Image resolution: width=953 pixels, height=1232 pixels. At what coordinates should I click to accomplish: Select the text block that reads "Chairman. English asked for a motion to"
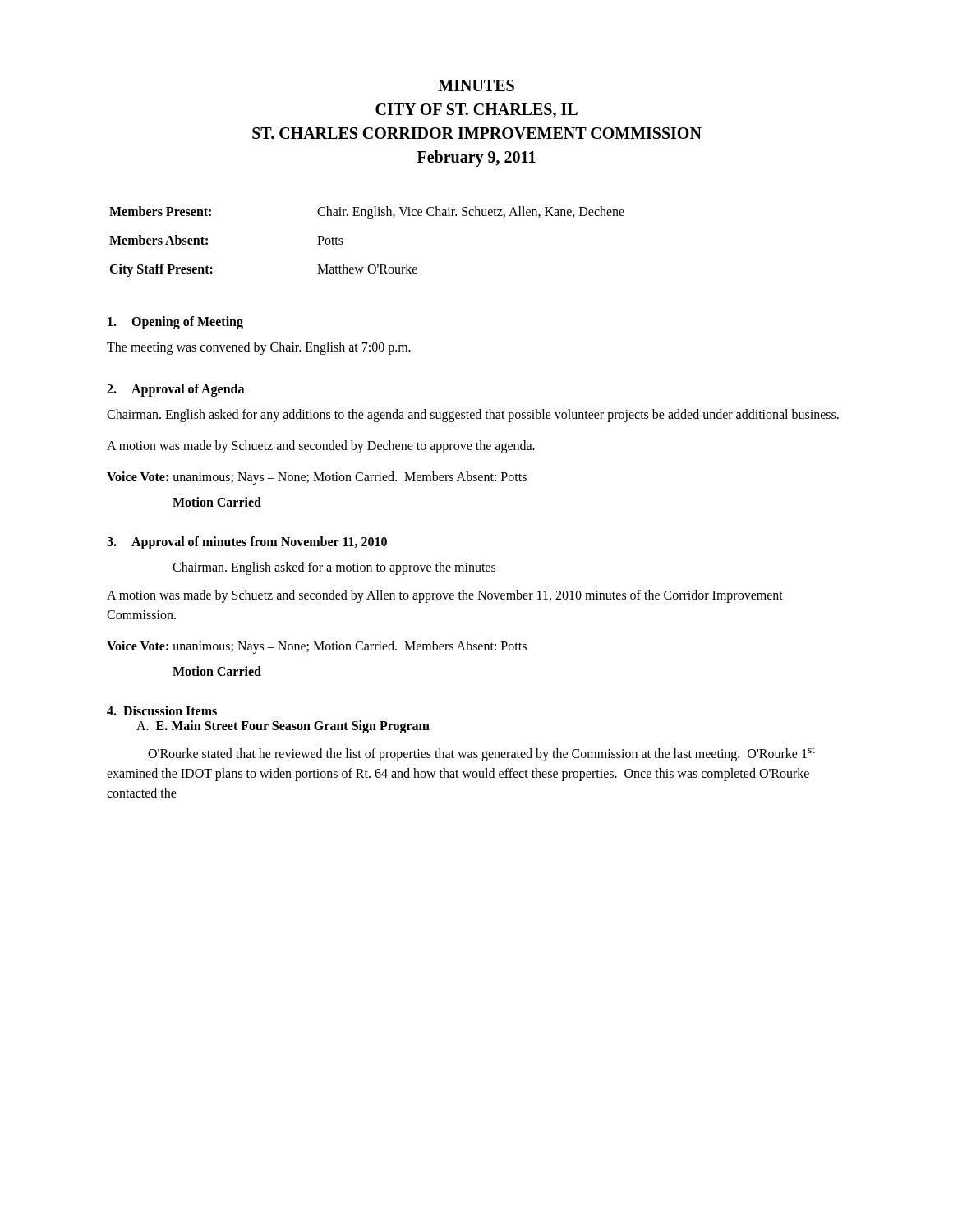(334, 567)
